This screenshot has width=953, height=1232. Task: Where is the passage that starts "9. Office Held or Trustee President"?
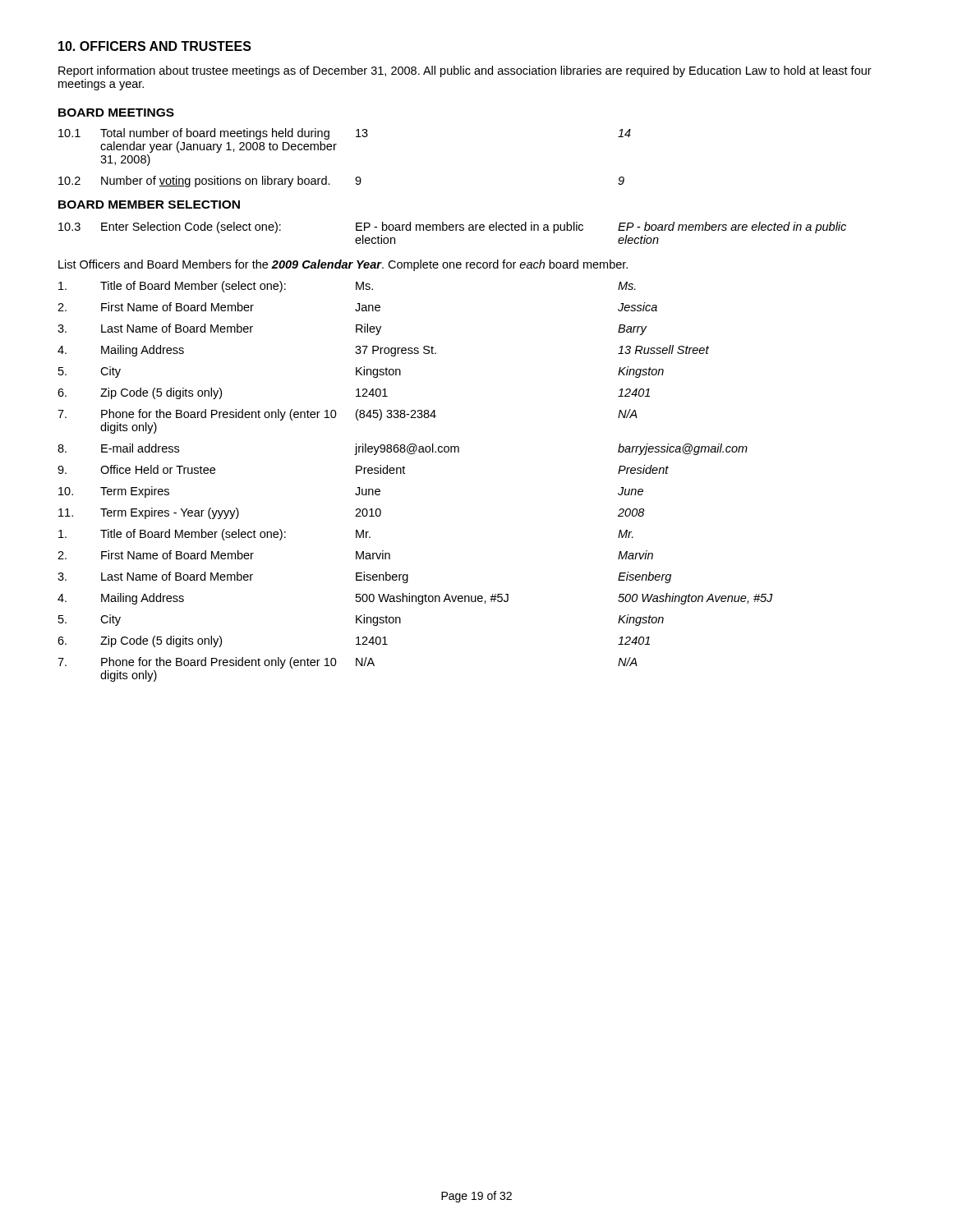pos(363,469)
